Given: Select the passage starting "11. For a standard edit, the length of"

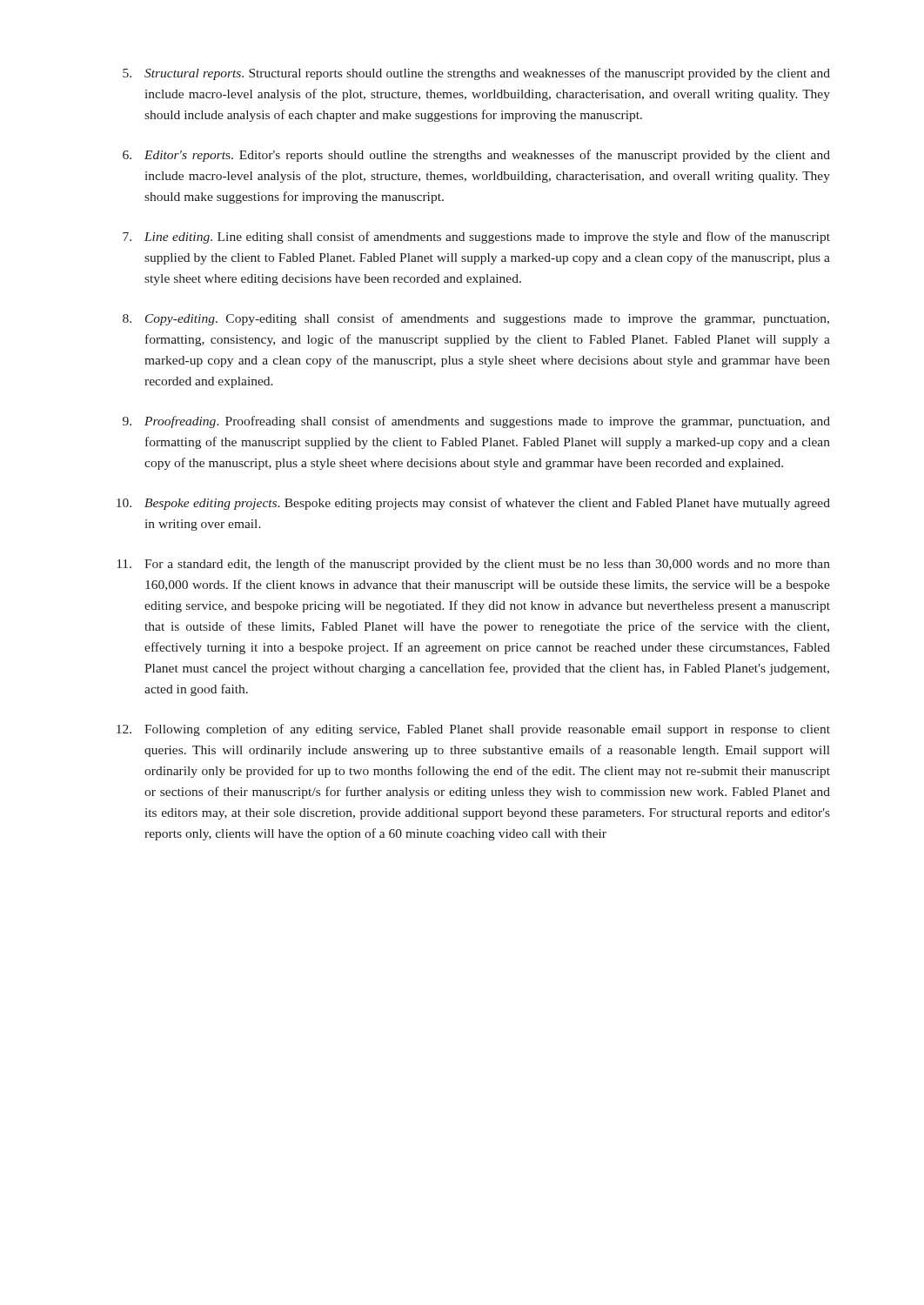Looking at the screenshot, I should [x=462, y=627].
